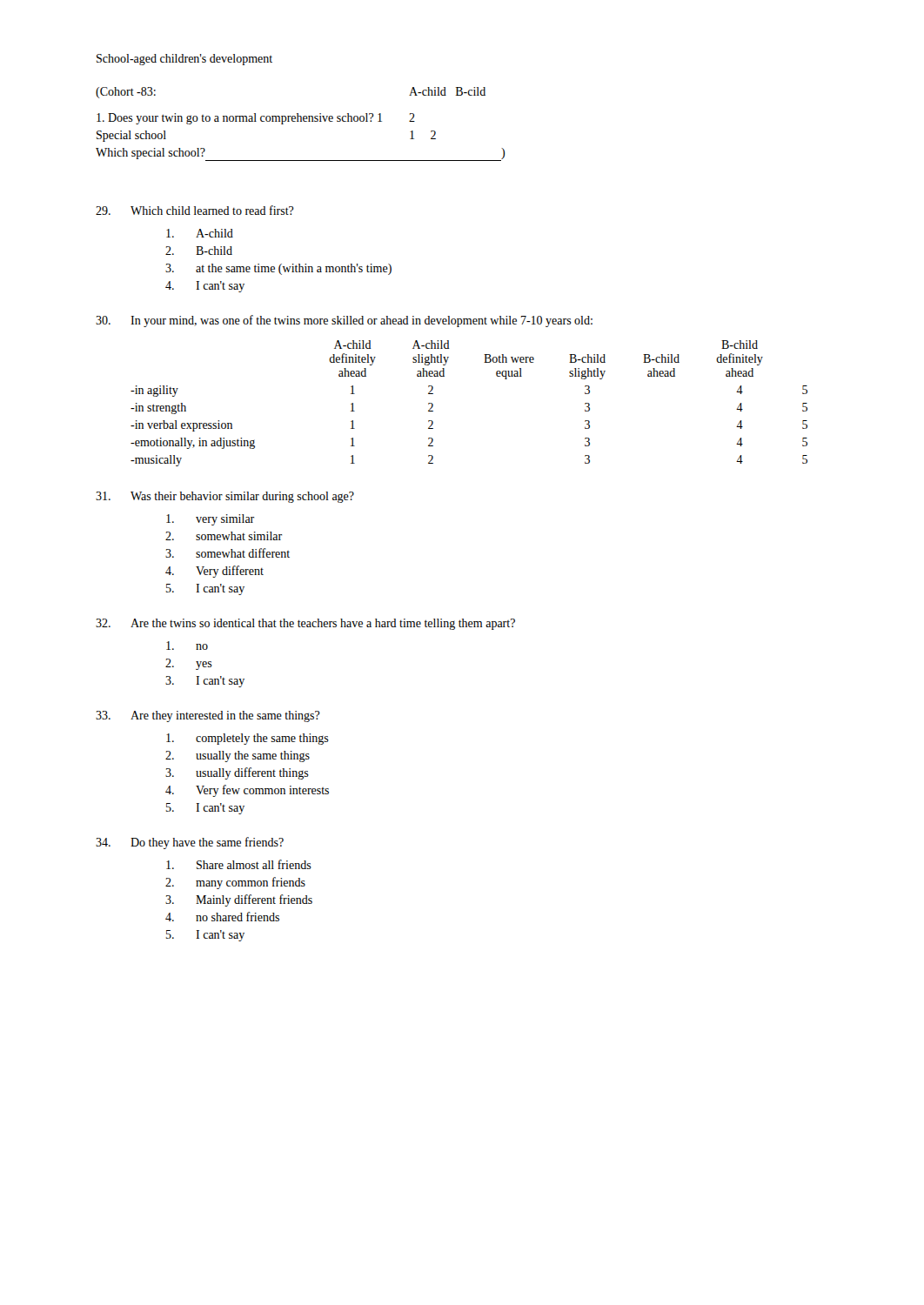Find the passage starting "4.Very different"
This screenshot has height=1305, width=924.
(x=214, y=572)
